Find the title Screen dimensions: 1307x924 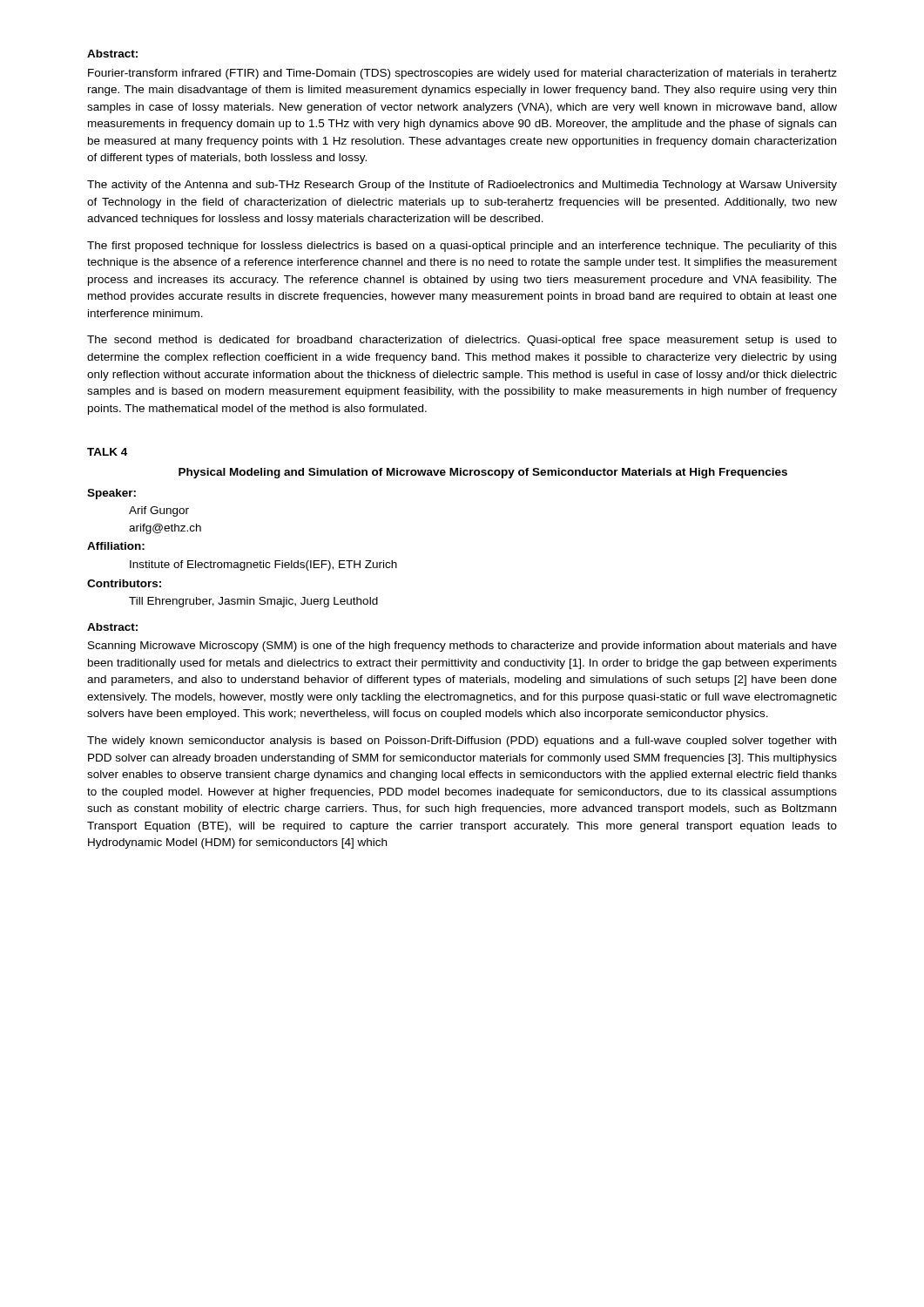click(x=483, y=472)
